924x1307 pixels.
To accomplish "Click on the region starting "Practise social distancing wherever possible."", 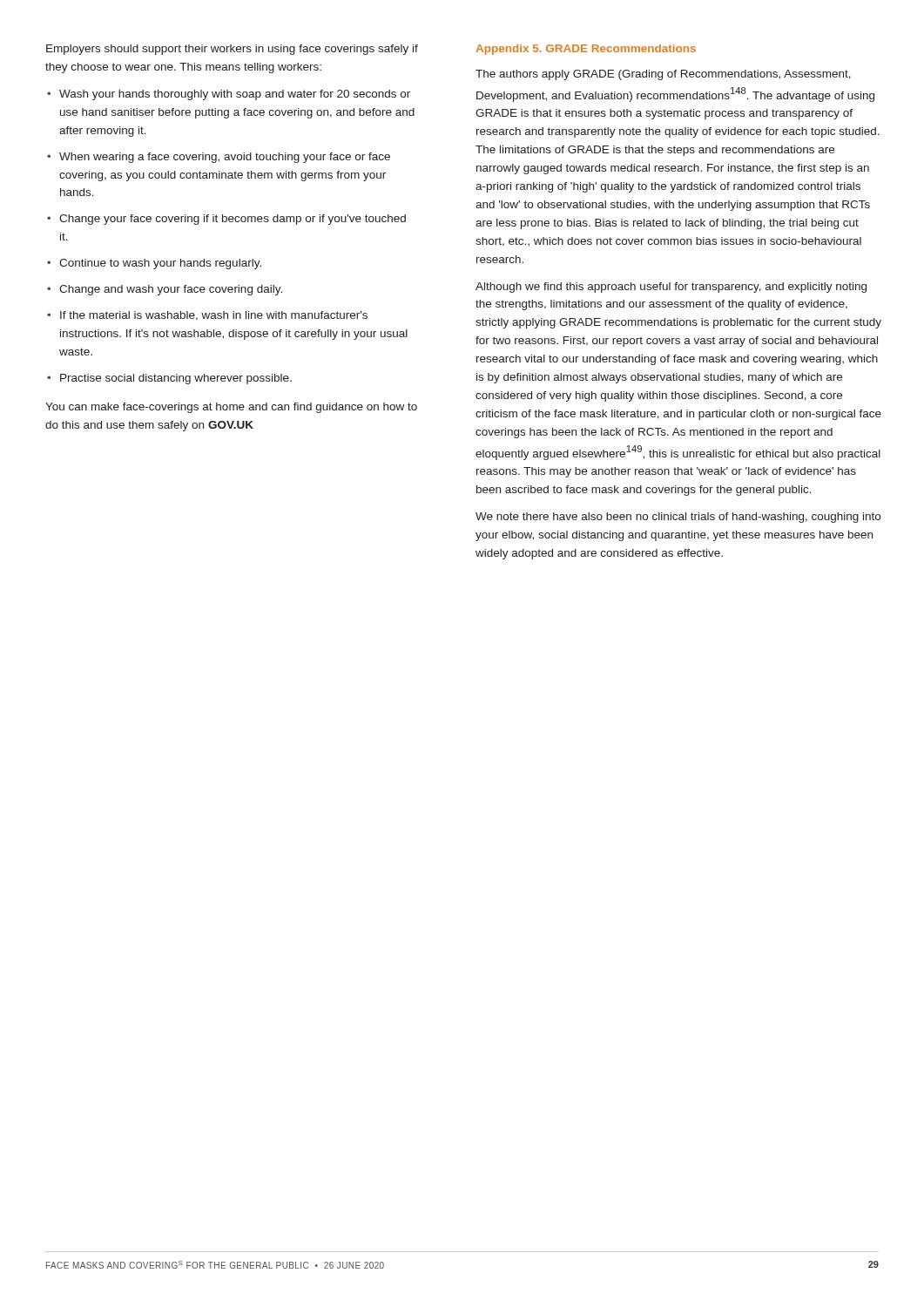I will click(x=176, y=378).
